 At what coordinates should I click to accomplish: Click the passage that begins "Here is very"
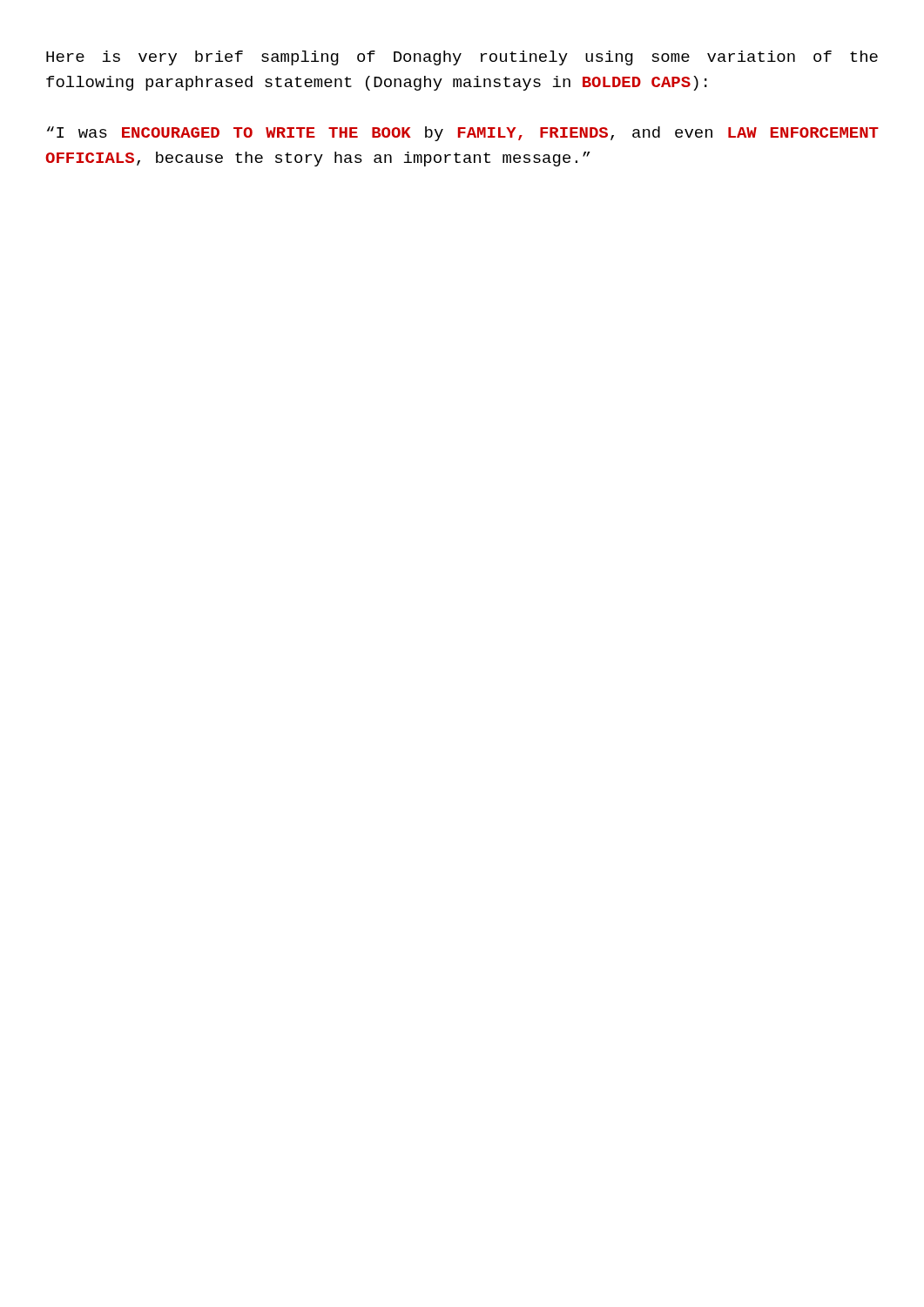click(462, 70)
